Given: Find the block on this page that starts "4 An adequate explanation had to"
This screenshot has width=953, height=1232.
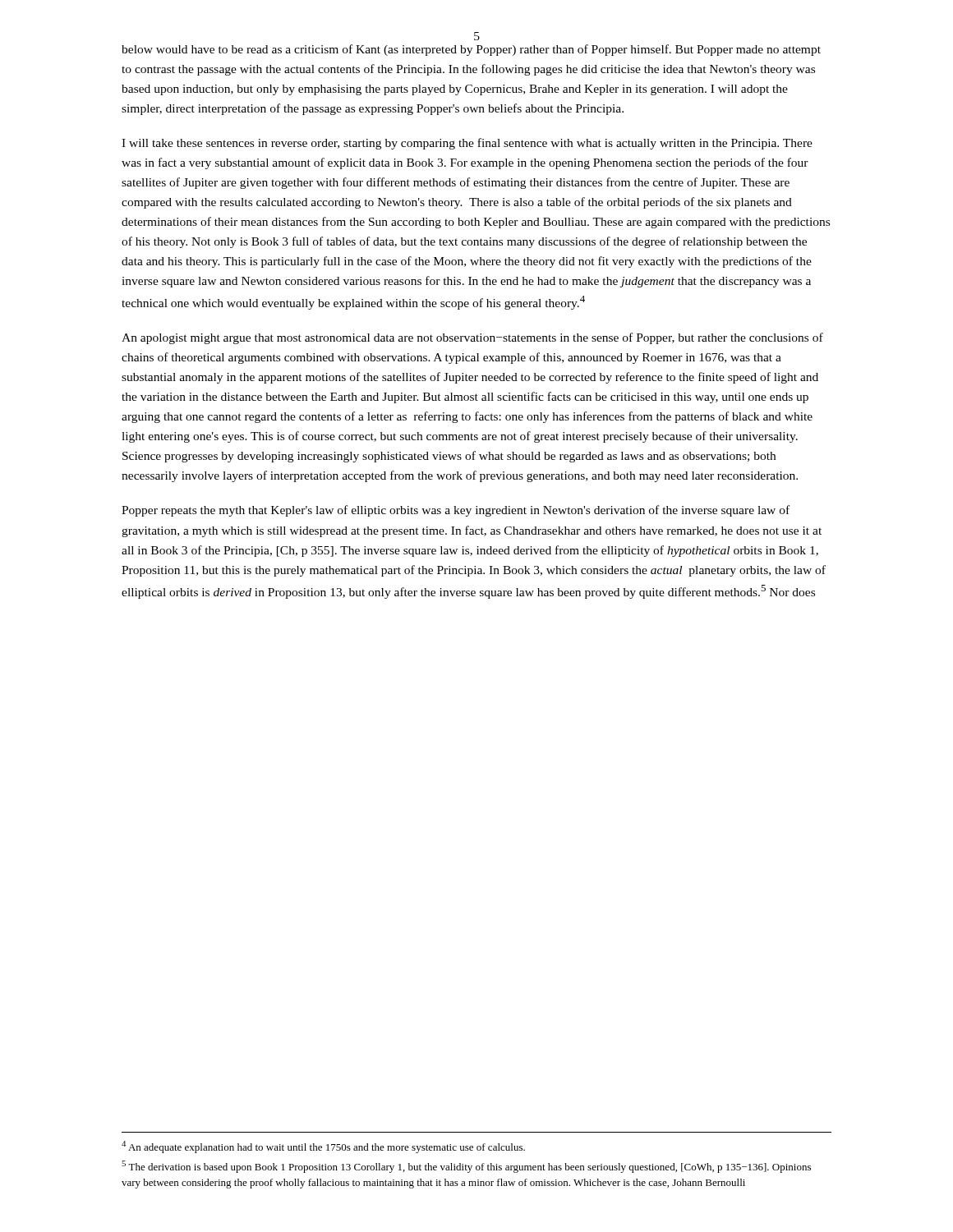Looking at the screenshot, I should 324,1146.
